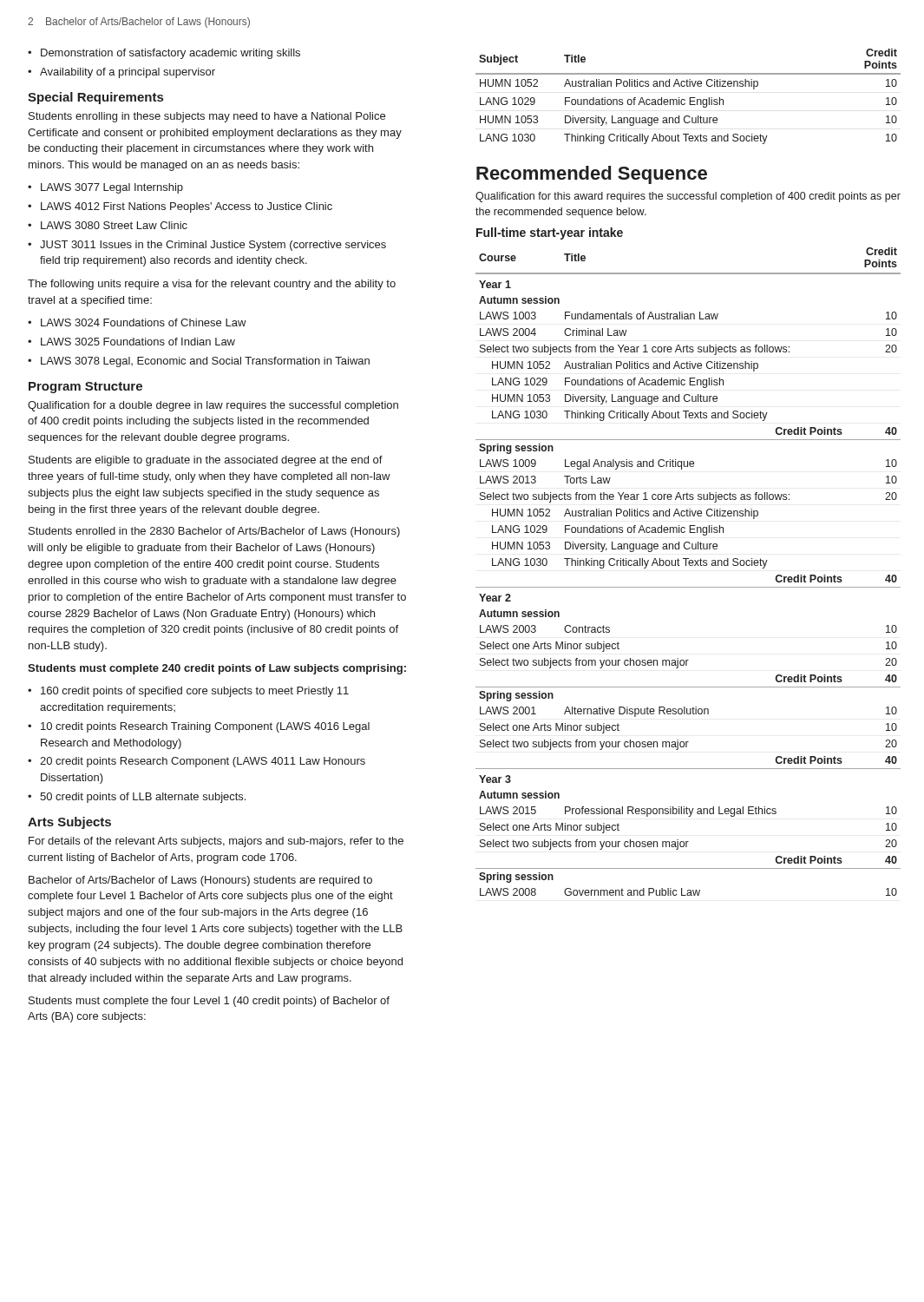This screenshot has height=1302, width=924.
Task: Find the text block containing "The following units require"
Action: (219, 293)
